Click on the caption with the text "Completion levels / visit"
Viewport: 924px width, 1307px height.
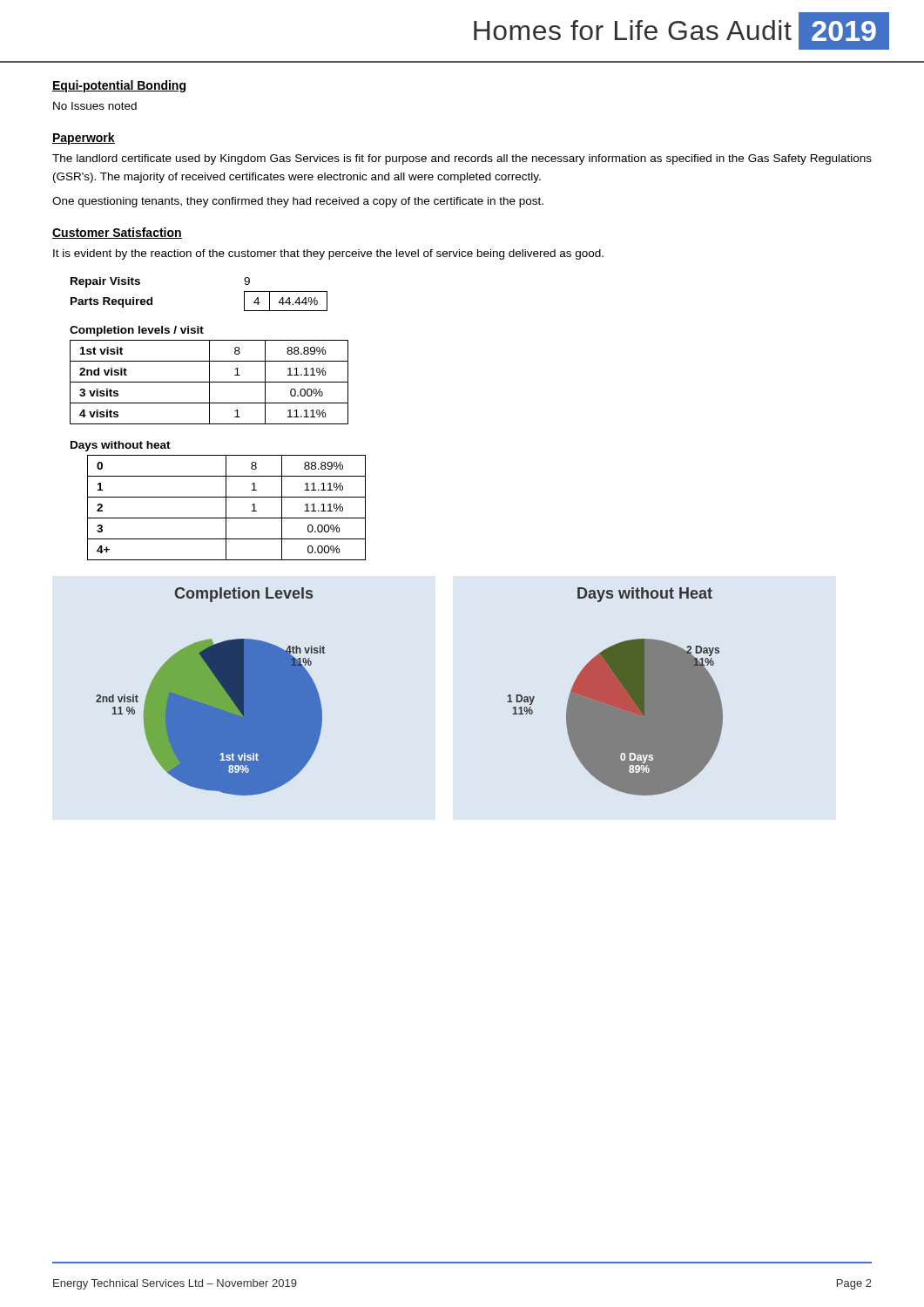(x=137, y=330)
